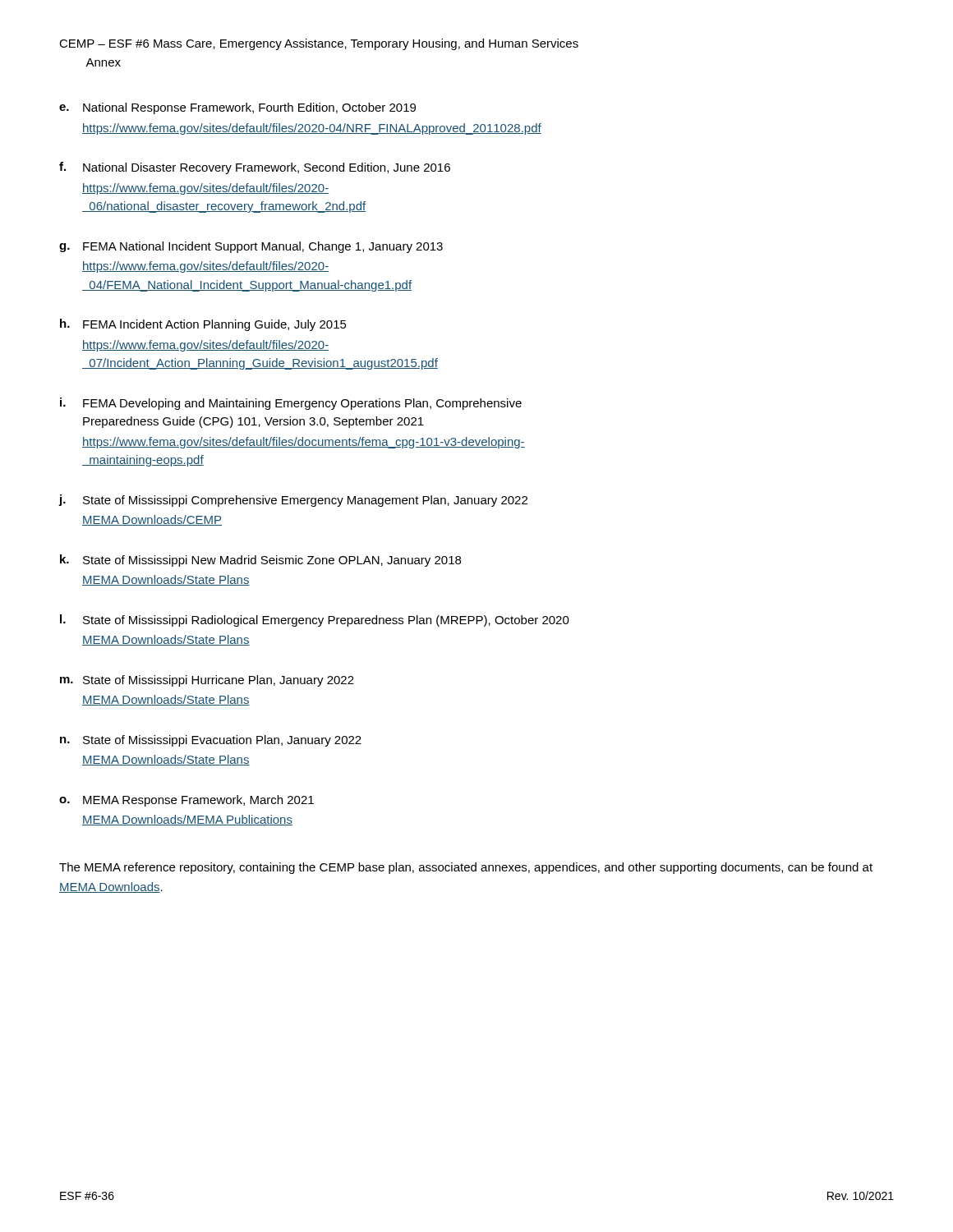Find the passage starting "i. FEMA Developing and Maintaining Emergency"

coord(476,432)
